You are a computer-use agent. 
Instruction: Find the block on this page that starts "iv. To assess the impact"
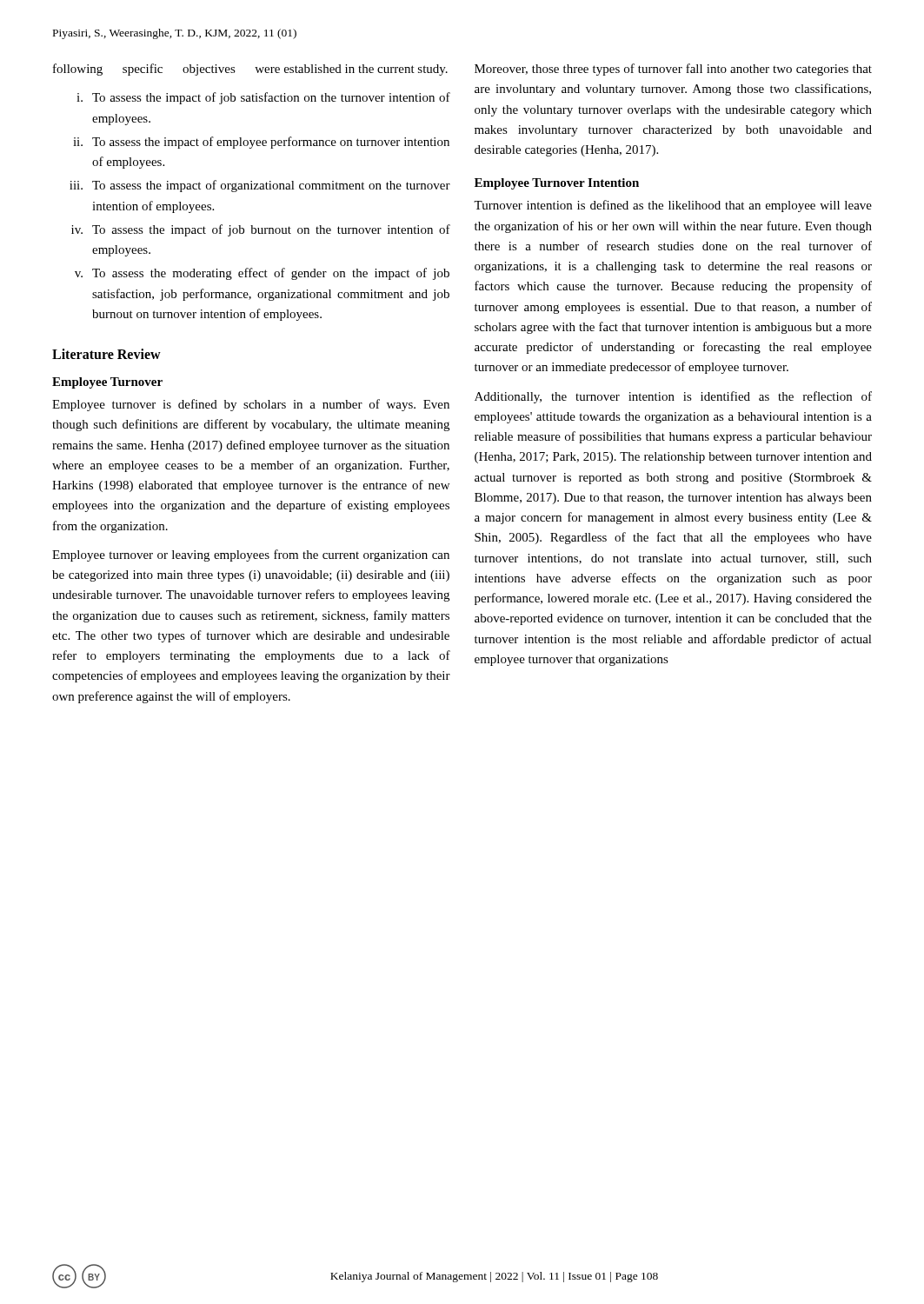coord(251,240)
